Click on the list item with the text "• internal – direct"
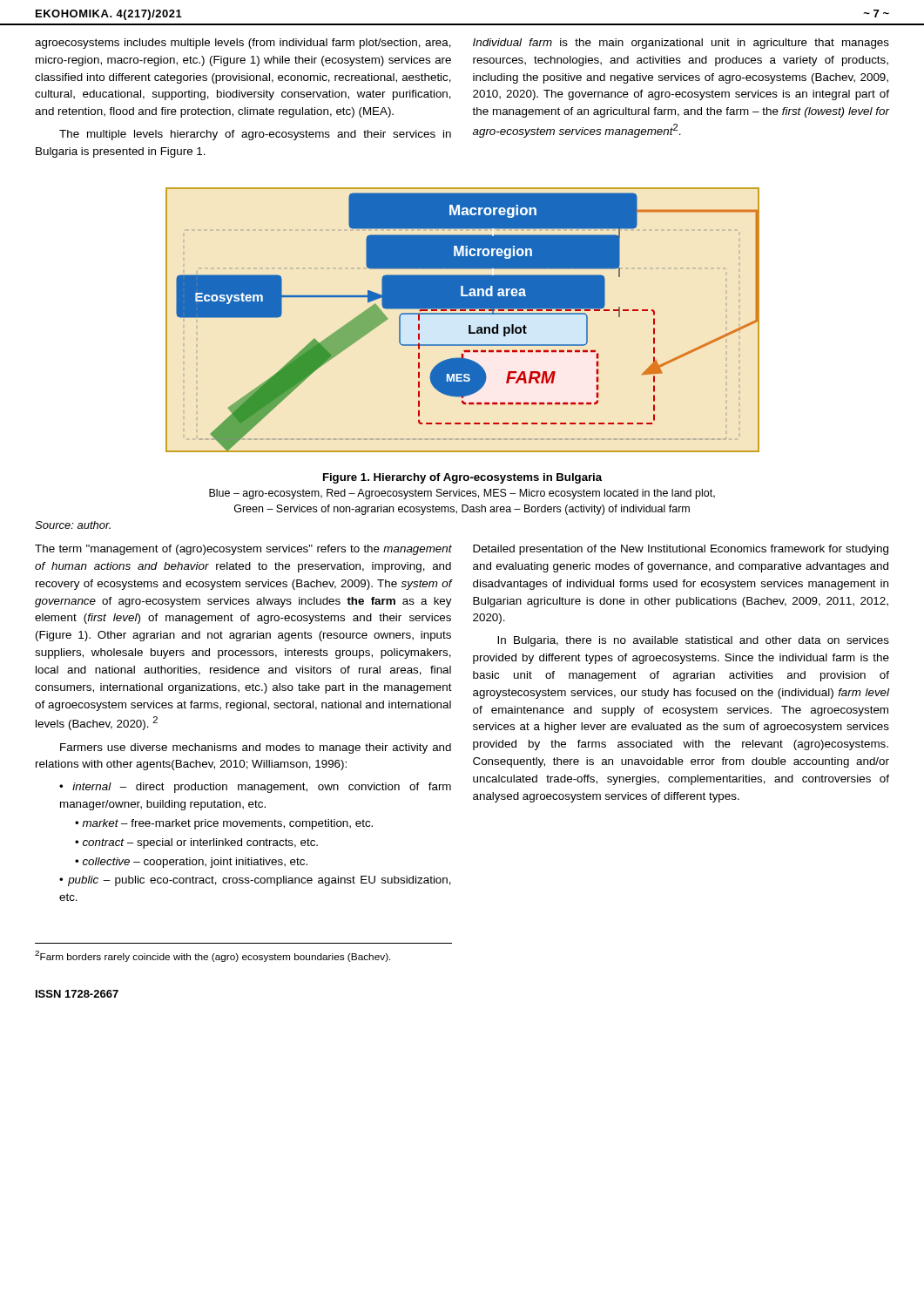924x1307 pixels. pyautogui.click(x=255, y=795)
